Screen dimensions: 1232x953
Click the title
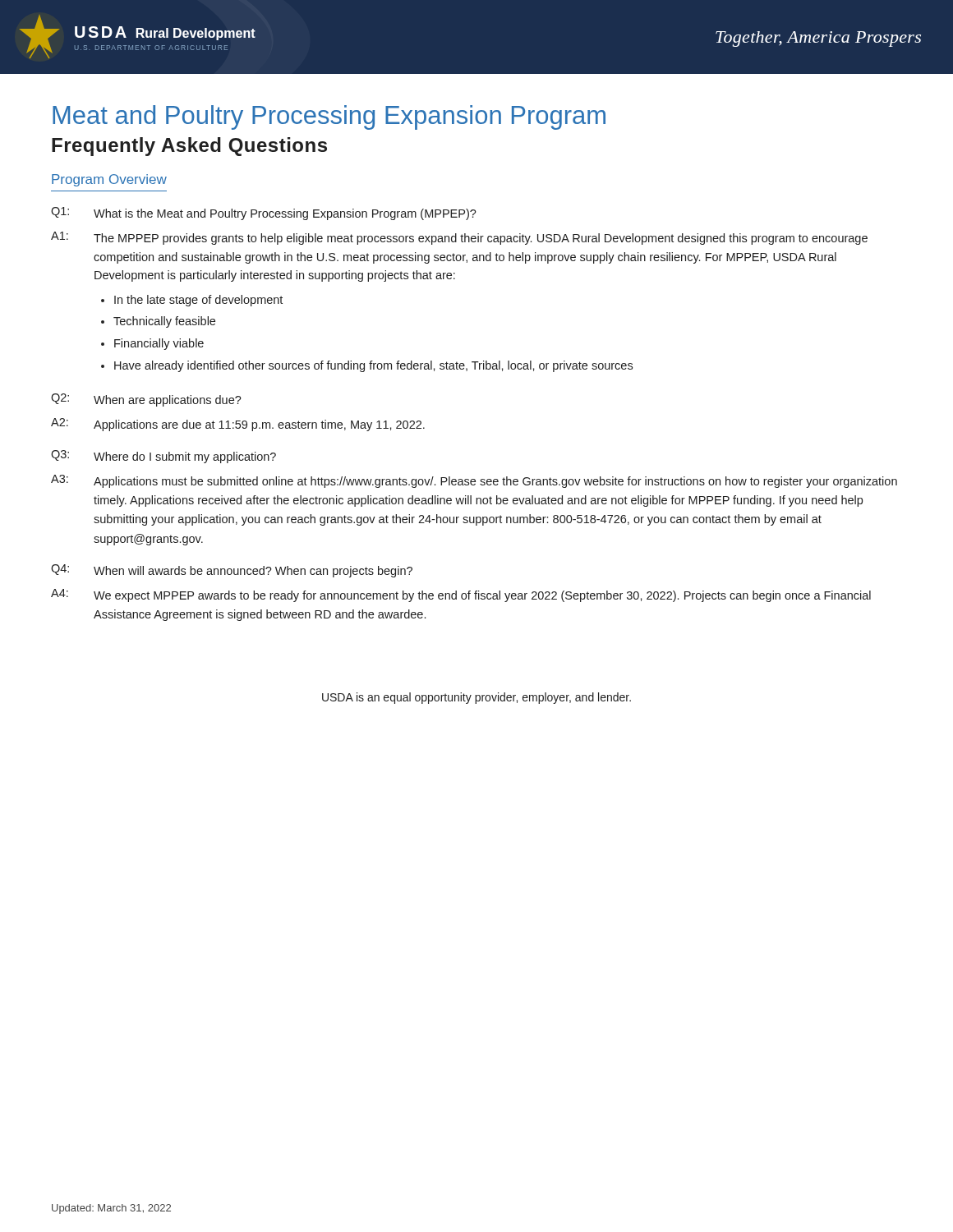[x=476, y=128]
